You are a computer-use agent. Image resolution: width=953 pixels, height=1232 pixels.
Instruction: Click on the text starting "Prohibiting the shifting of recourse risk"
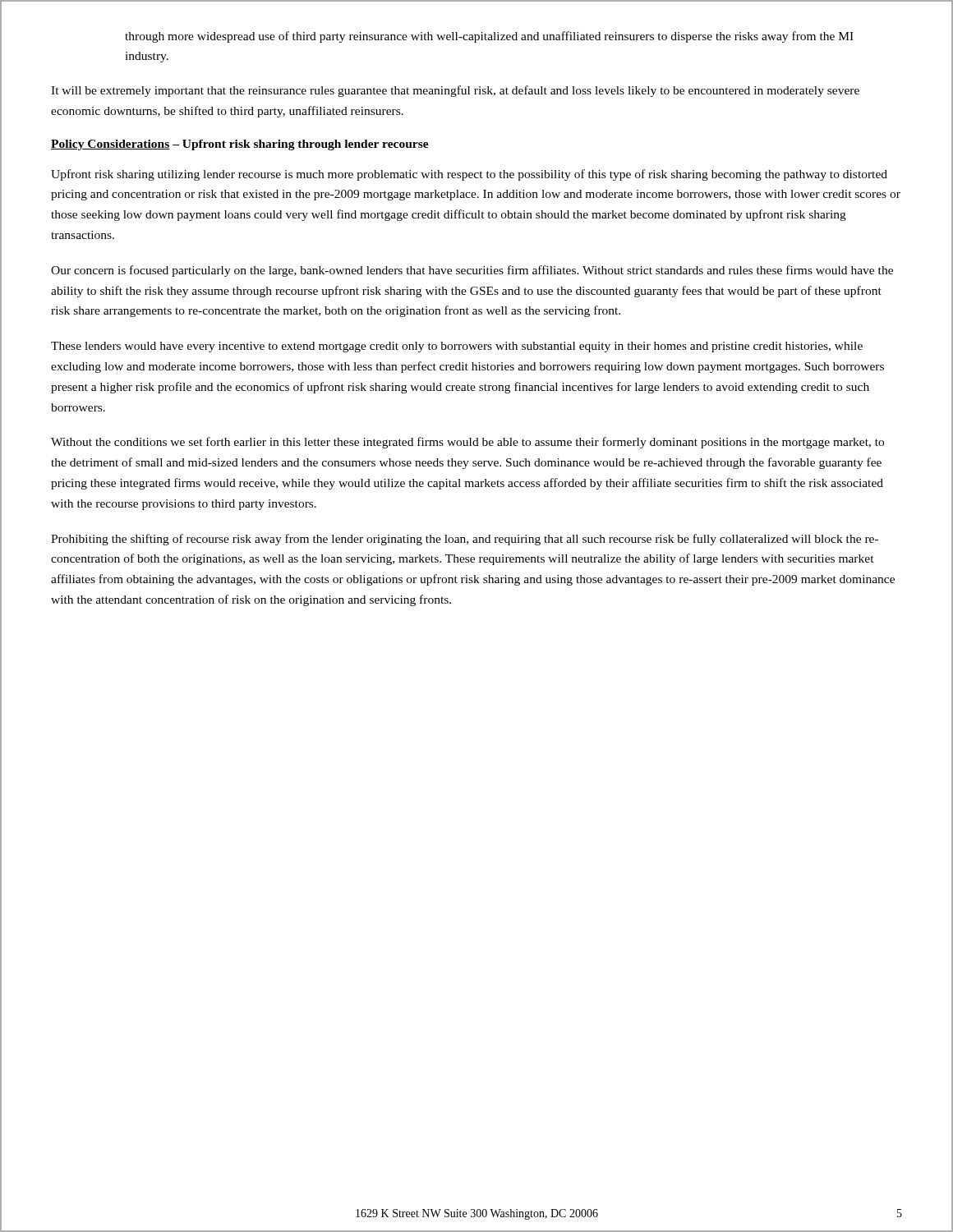point(473,569)
